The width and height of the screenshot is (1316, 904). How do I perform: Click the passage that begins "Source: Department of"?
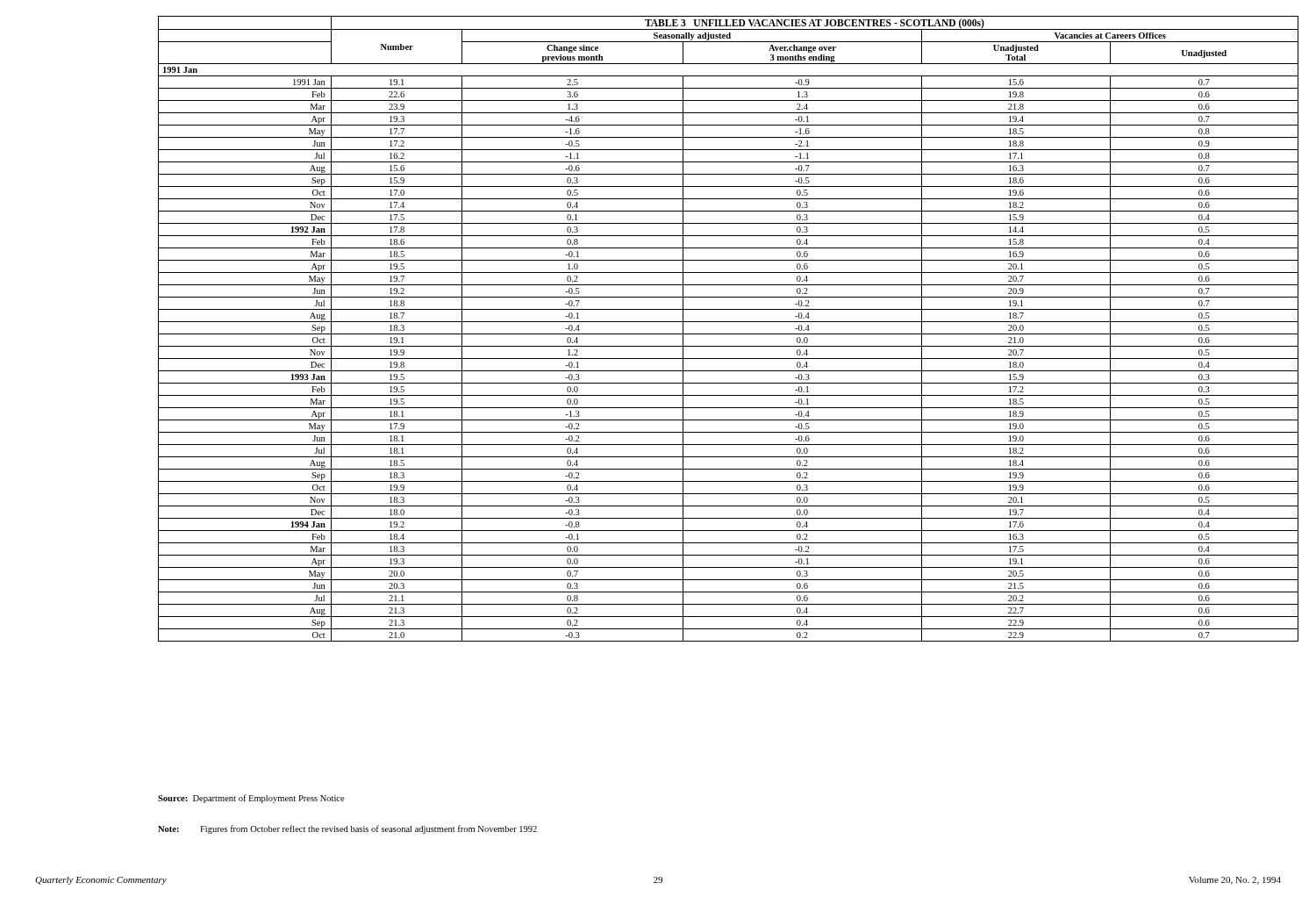[x=251, y=798]
